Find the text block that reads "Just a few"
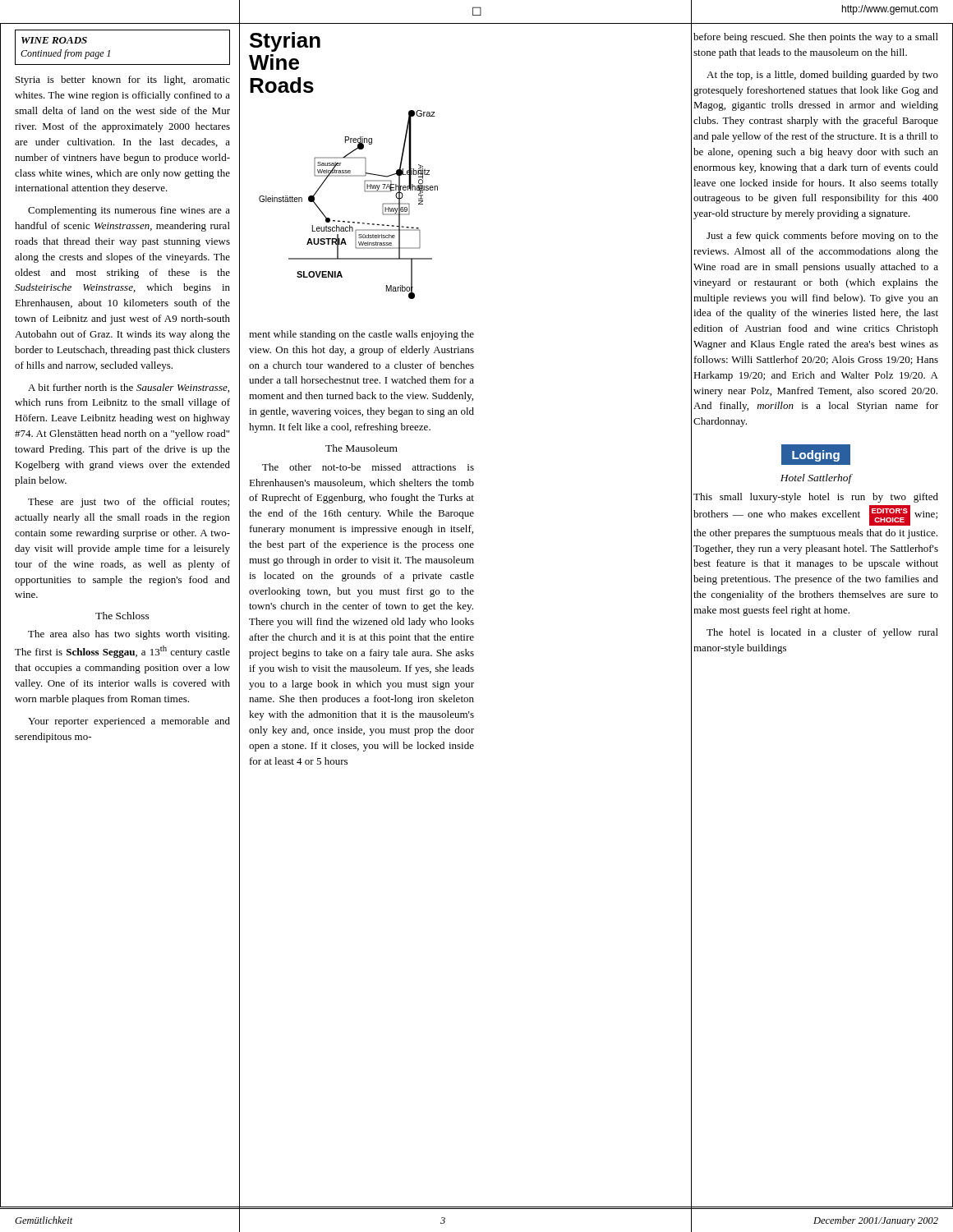The height and width of the screenshot is (1232, 953). (816, 329)
